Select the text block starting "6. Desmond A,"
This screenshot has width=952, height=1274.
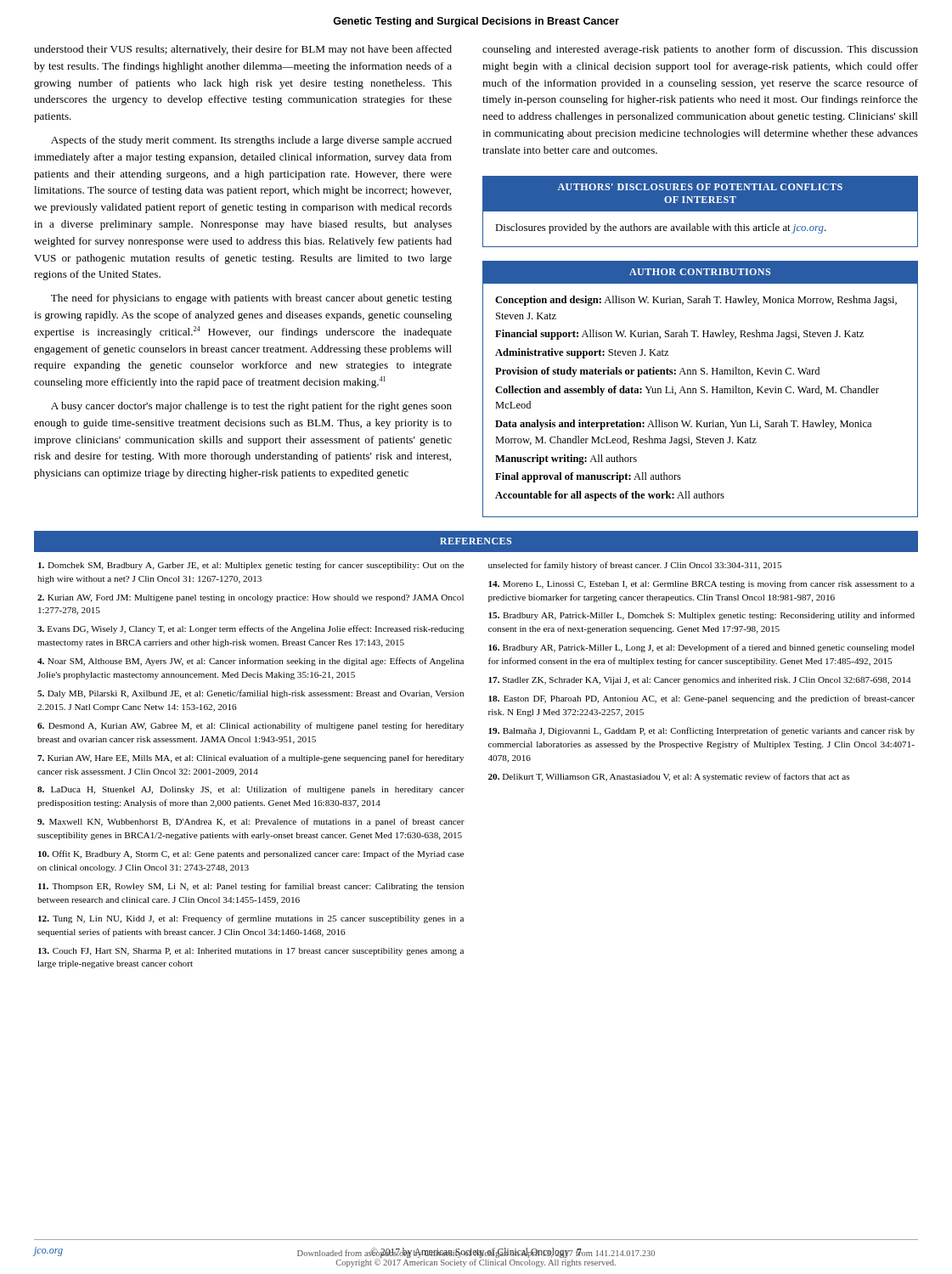point(251,732)
